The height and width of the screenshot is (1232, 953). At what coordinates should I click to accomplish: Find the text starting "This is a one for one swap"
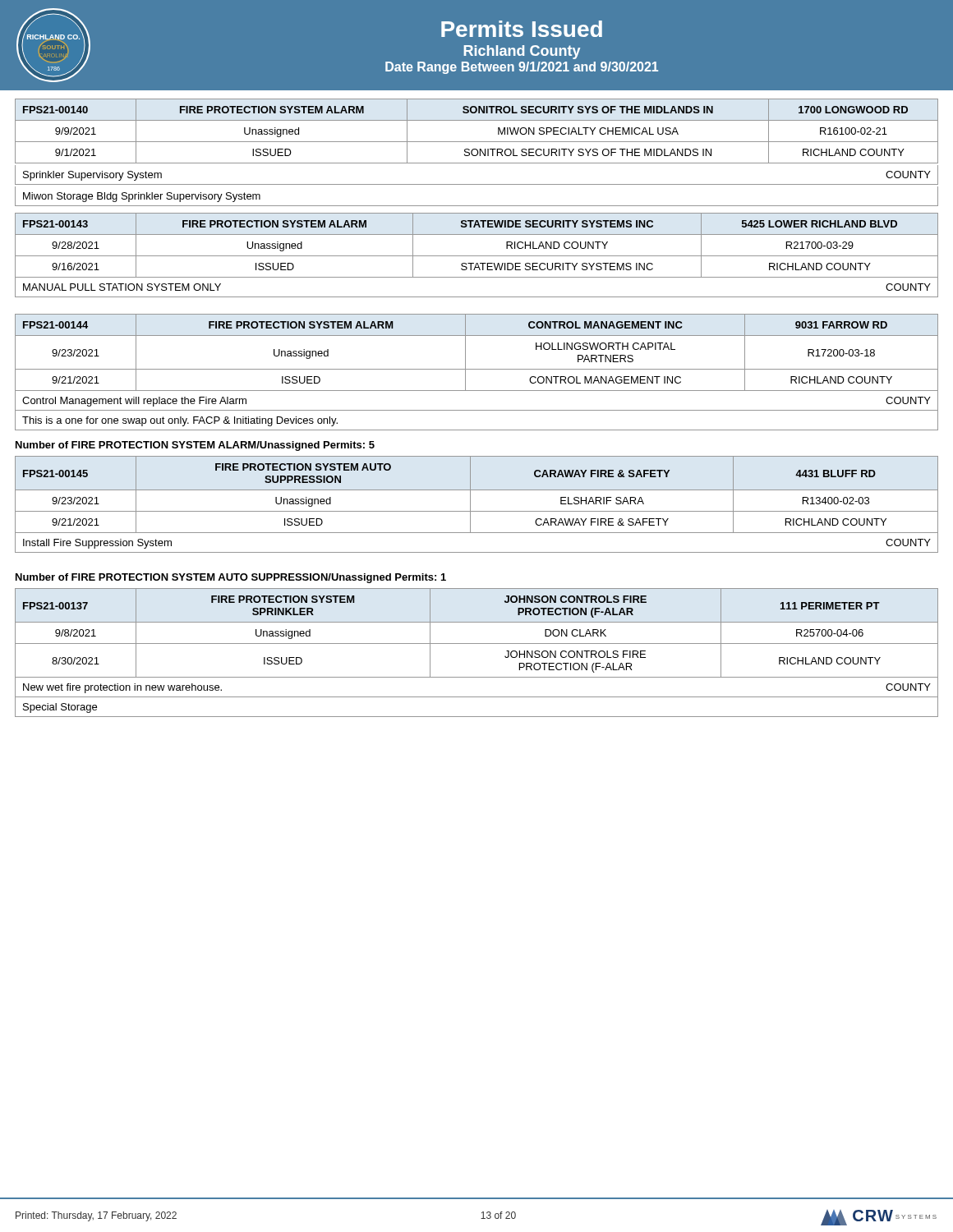180,420
